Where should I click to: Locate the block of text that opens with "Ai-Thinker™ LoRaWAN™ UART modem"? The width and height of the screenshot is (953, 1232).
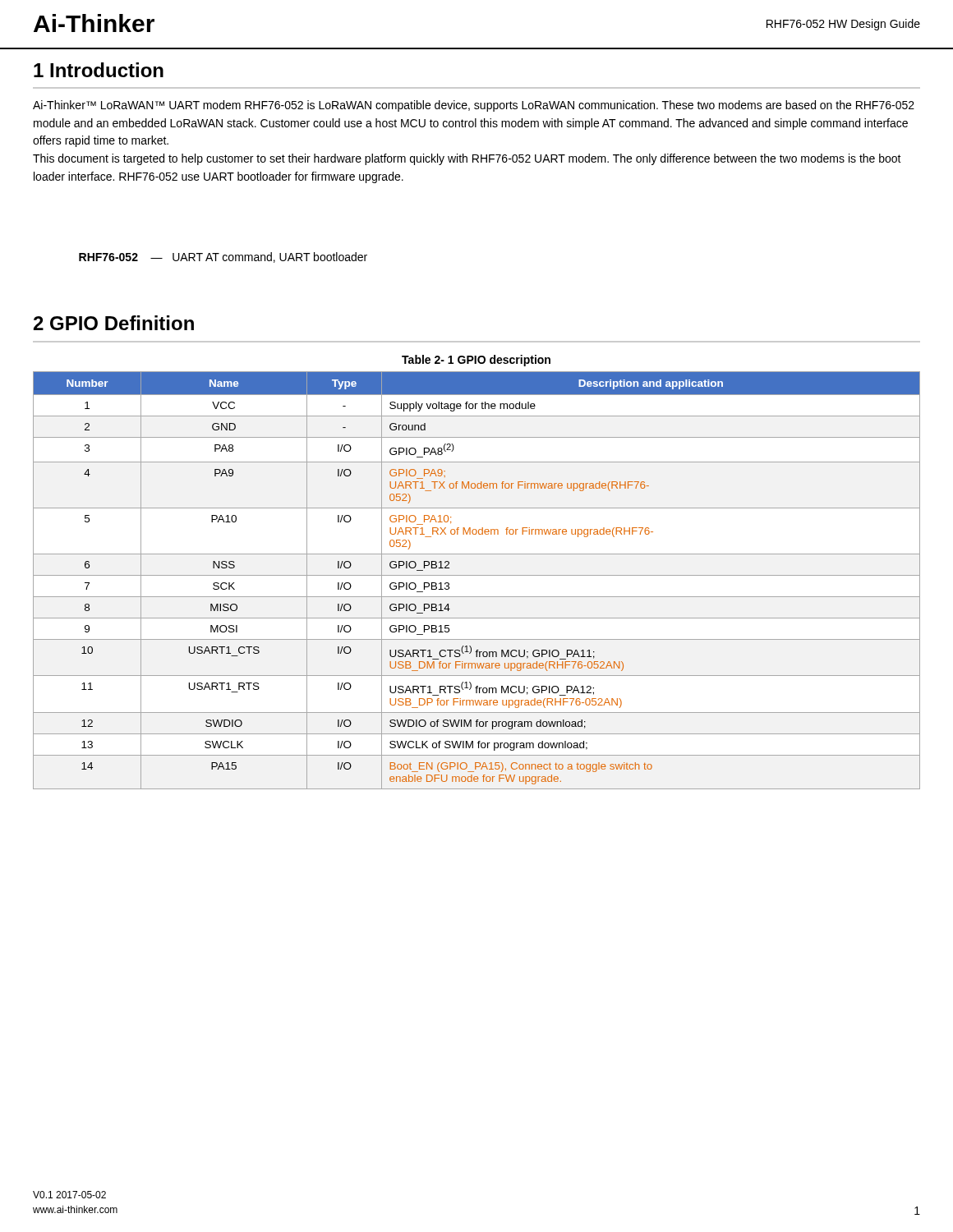(474, 106)
